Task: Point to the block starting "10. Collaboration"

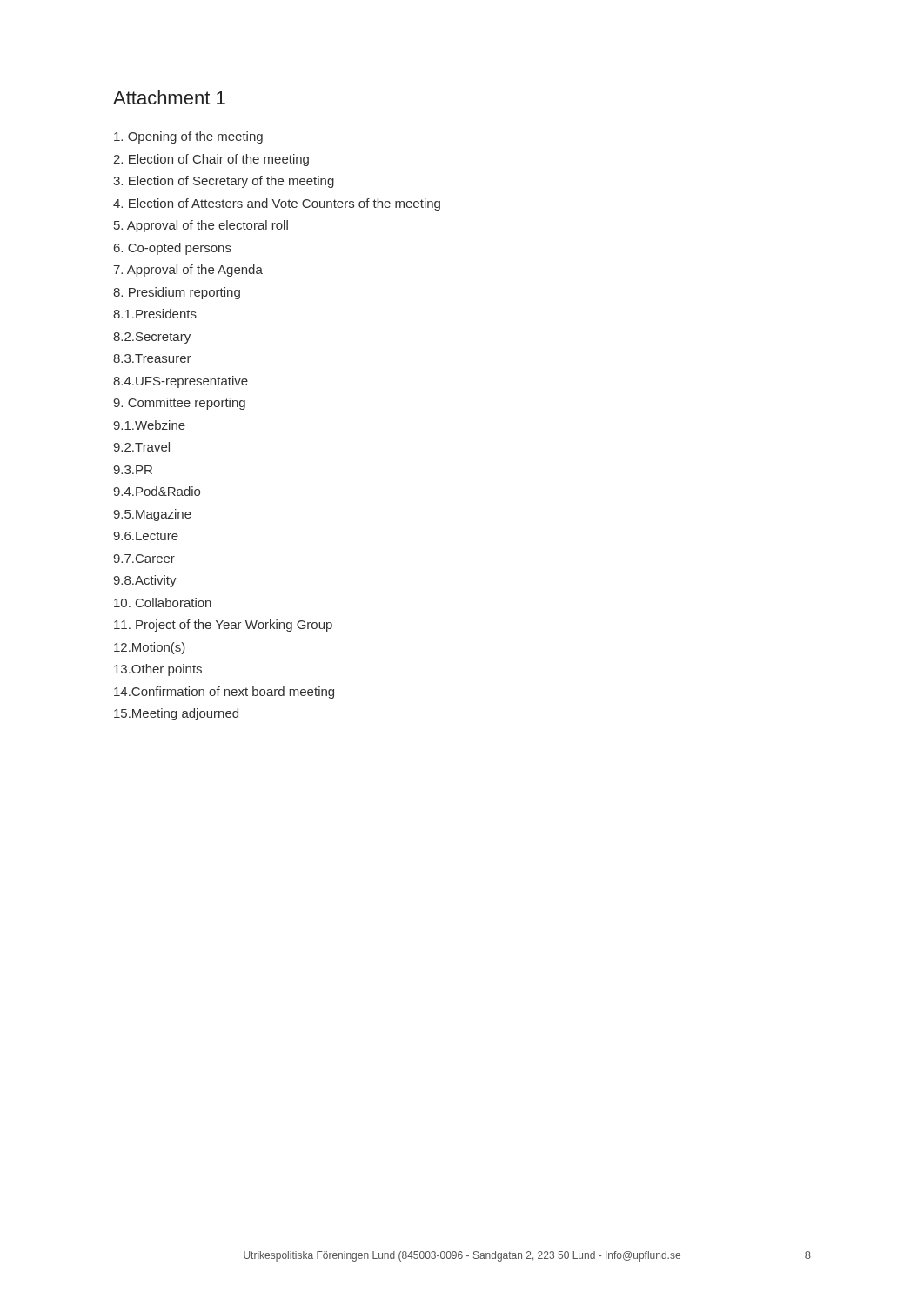Action: click(x=162, y=602)
